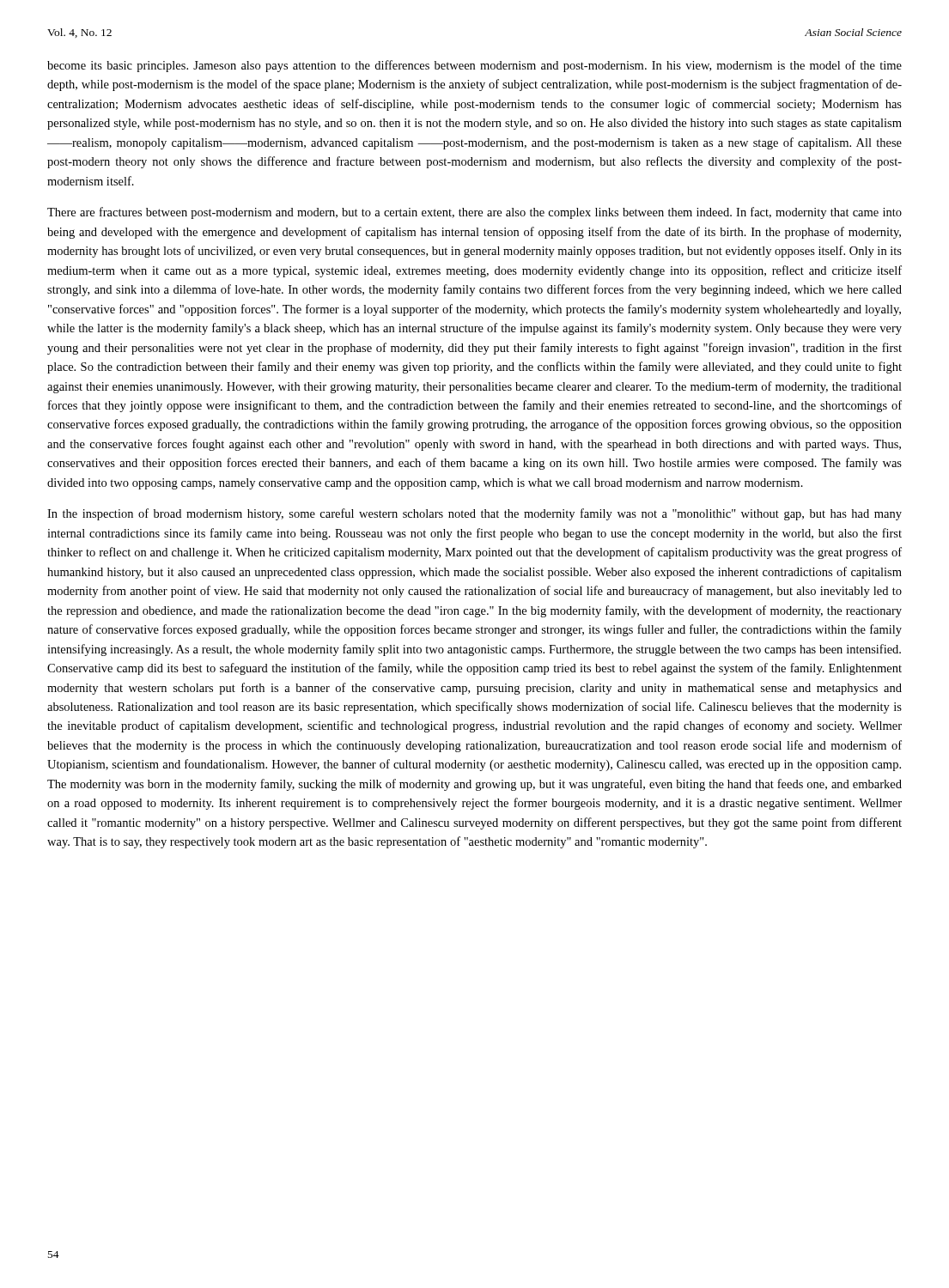Locate the text block containing "There are fractures between"
Viewport: 949px width, 1288px height.
474,347
